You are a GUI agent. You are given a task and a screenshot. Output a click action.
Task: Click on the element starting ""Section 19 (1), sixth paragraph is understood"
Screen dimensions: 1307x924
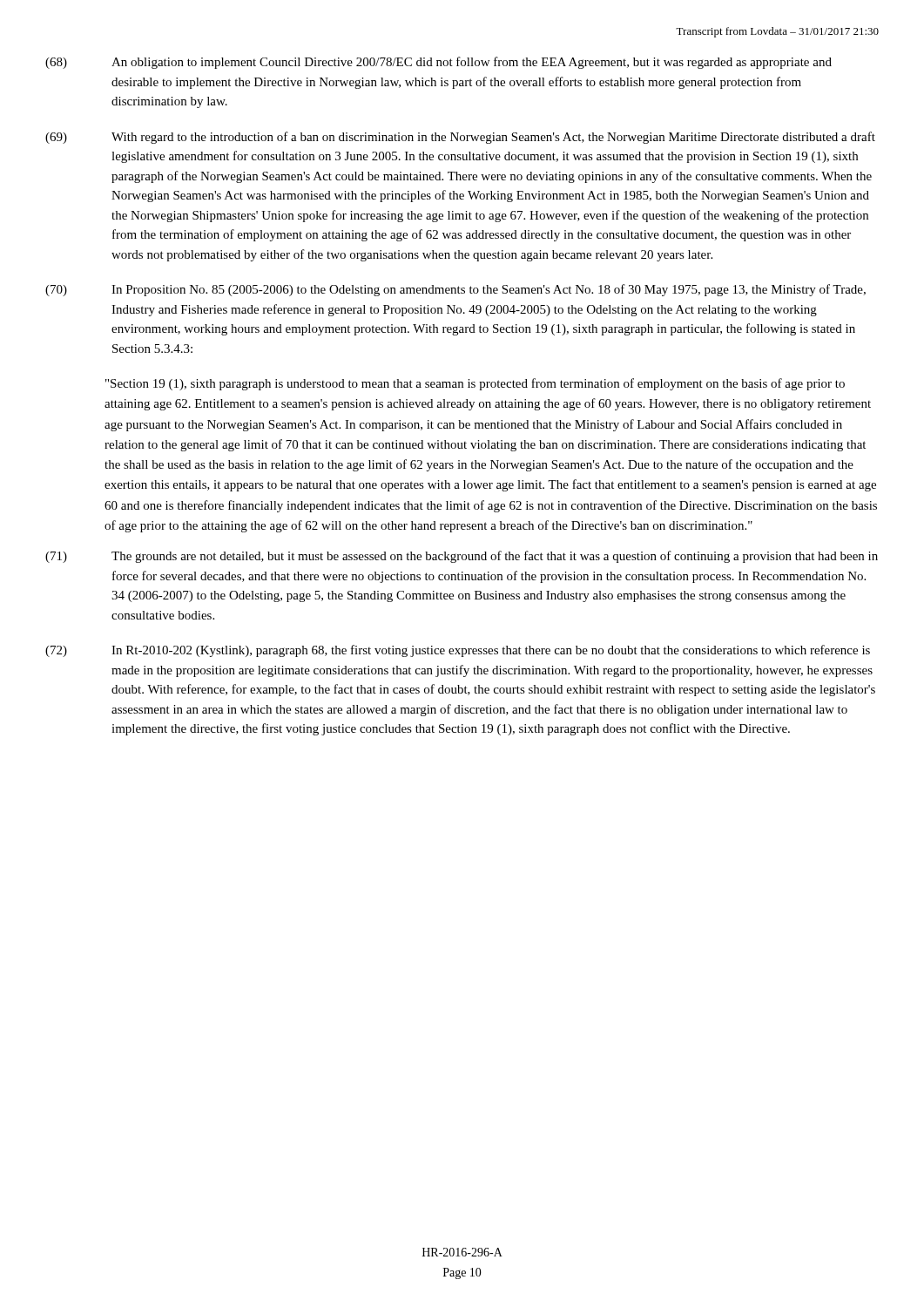pos(491,454)
